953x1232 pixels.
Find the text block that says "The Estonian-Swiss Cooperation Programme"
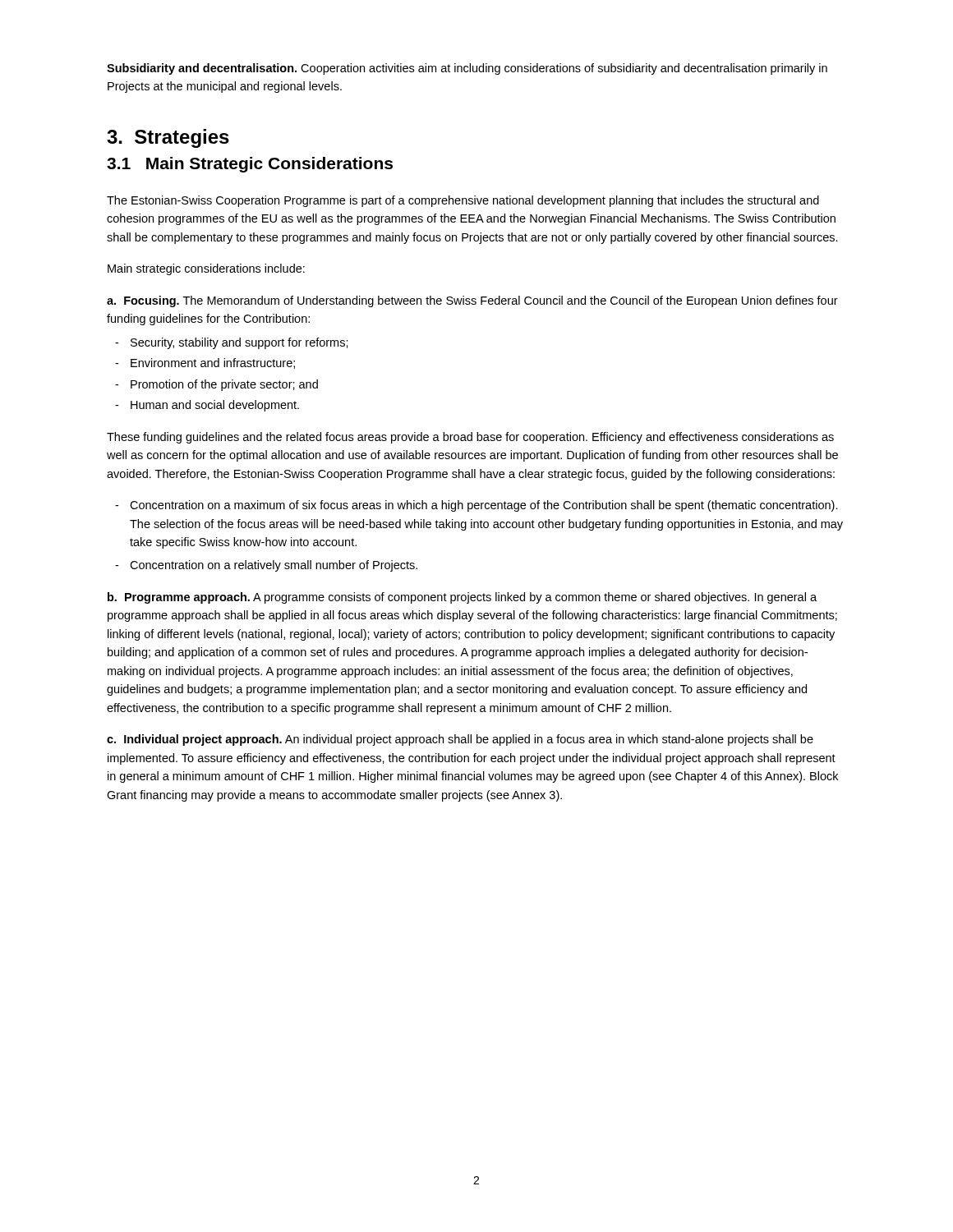tap(473, 219)
